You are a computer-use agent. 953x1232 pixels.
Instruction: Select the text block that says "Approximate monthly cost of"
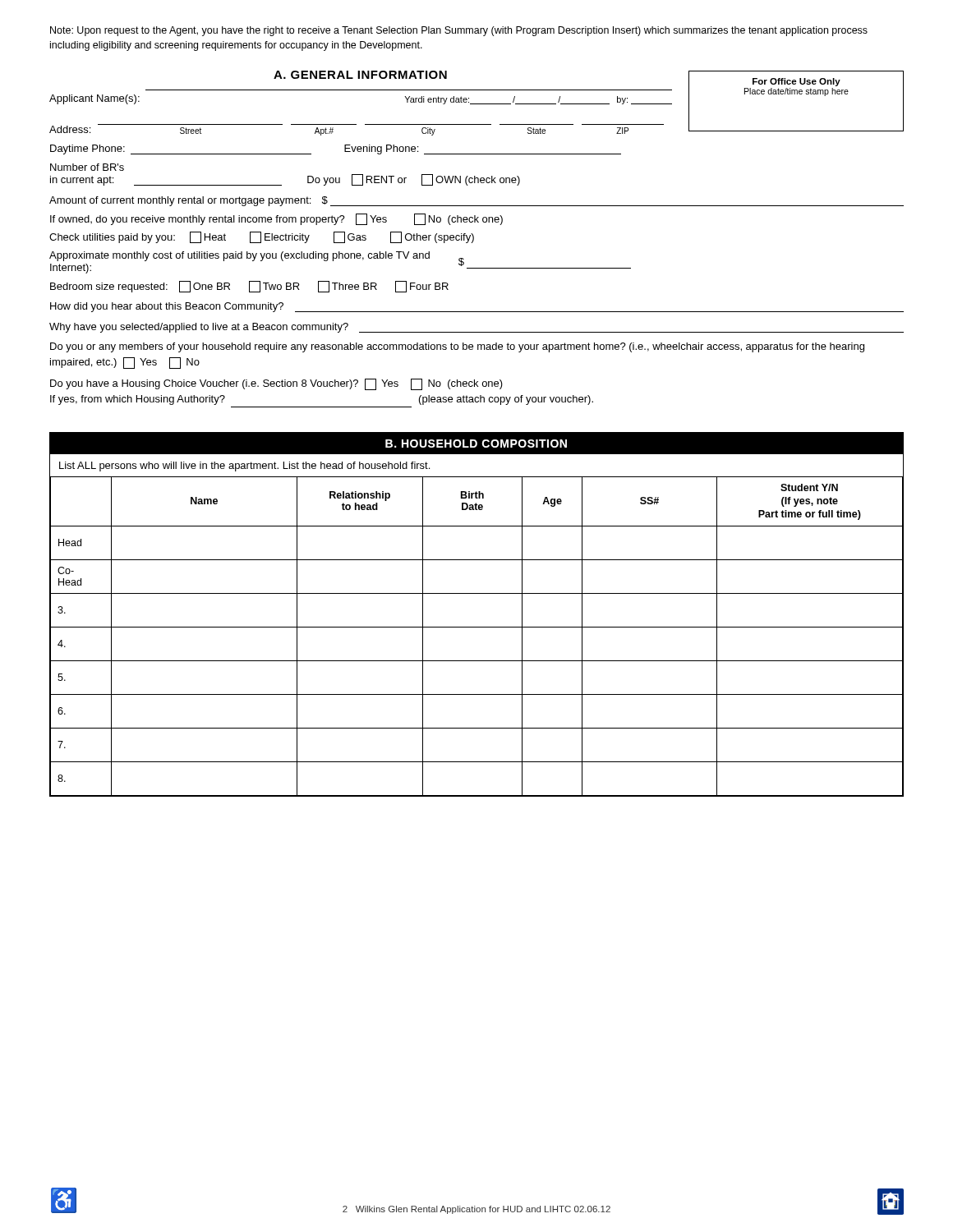[x=340, y=261]
